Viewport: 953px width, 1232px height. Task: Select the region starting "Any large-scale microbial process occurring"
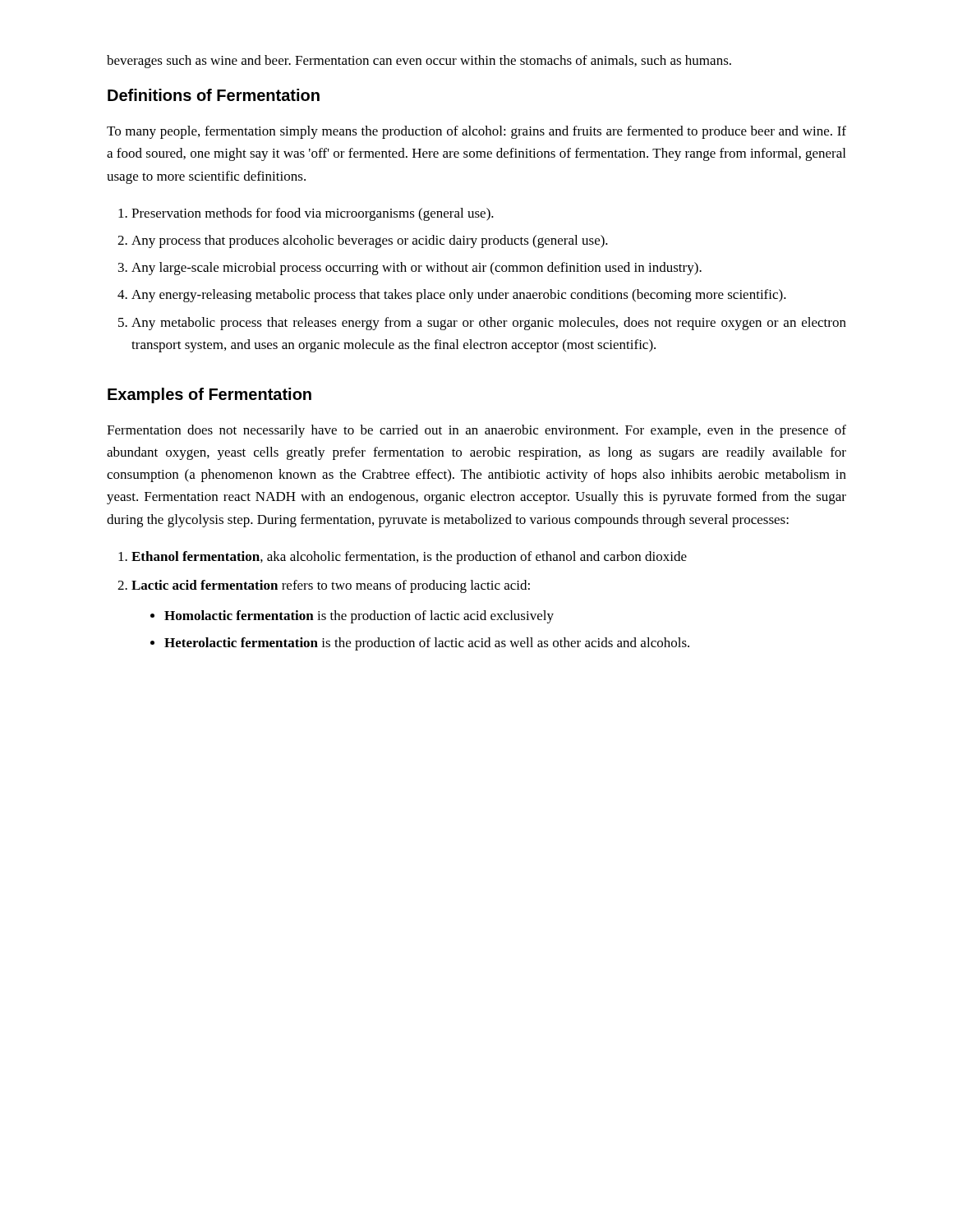[x=417, y=267]
